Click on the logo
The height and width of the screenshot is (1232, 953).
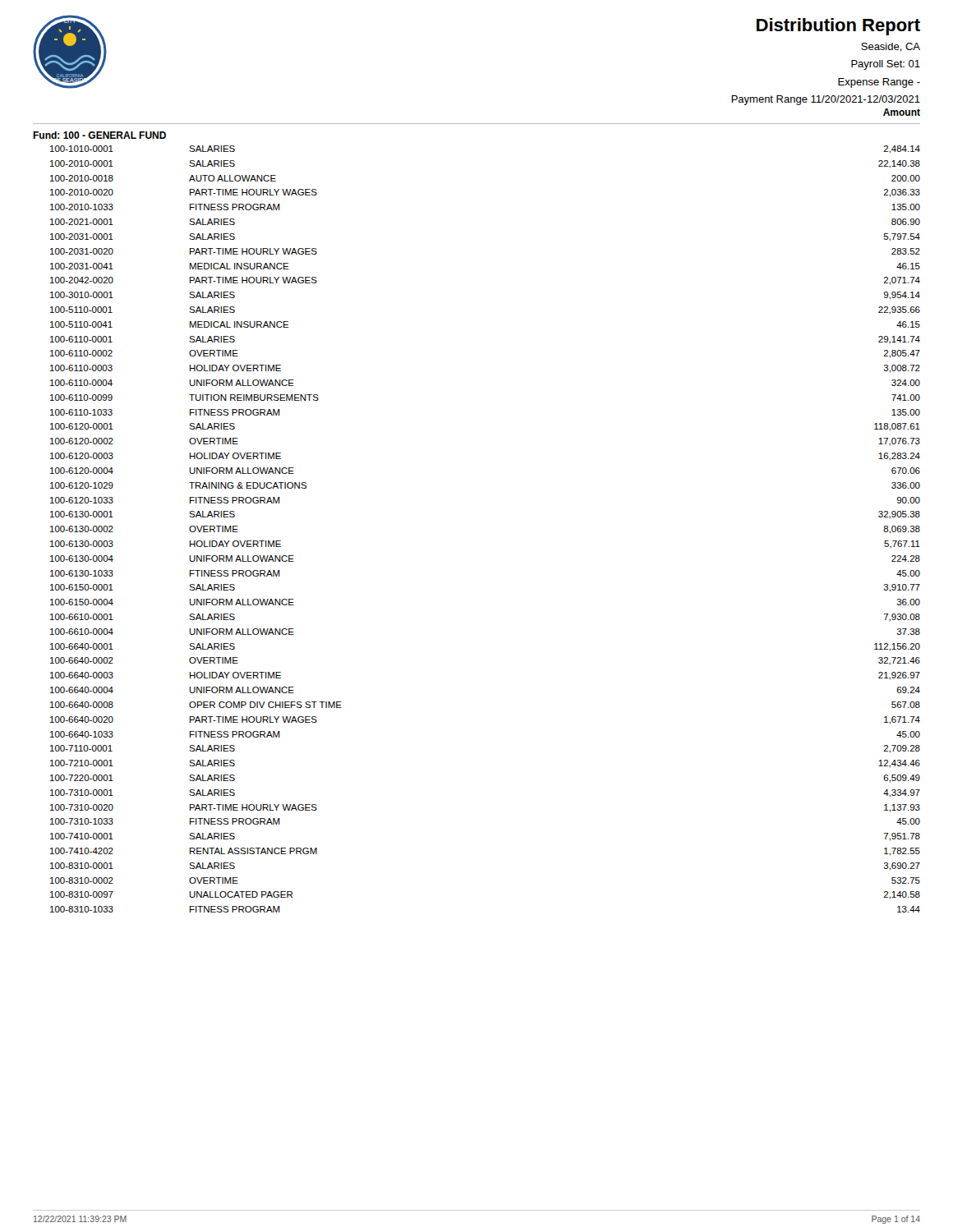pyautogui.click(x=70, y=52)
